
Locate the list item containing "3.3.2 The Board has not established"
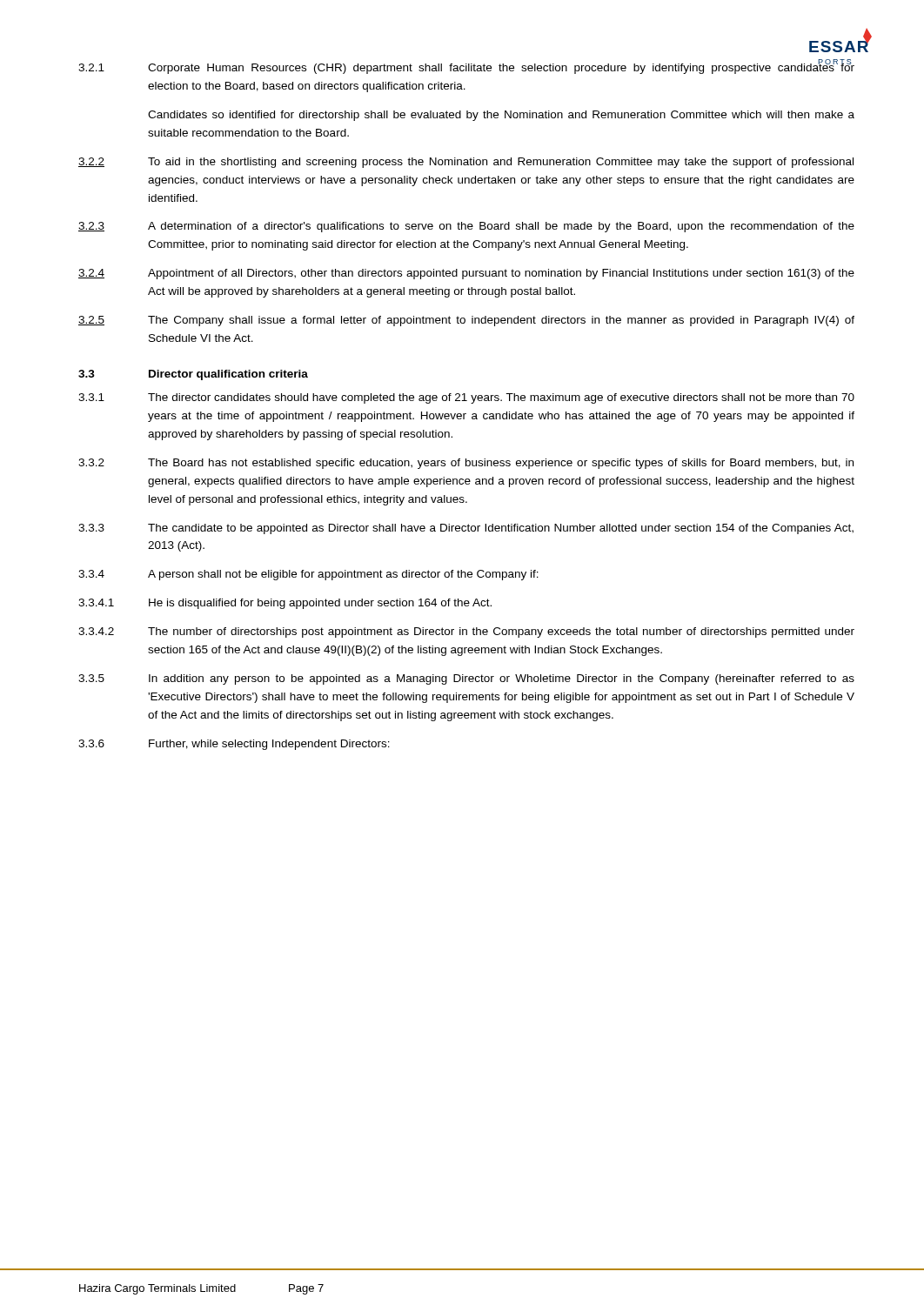tap(466, 481)
